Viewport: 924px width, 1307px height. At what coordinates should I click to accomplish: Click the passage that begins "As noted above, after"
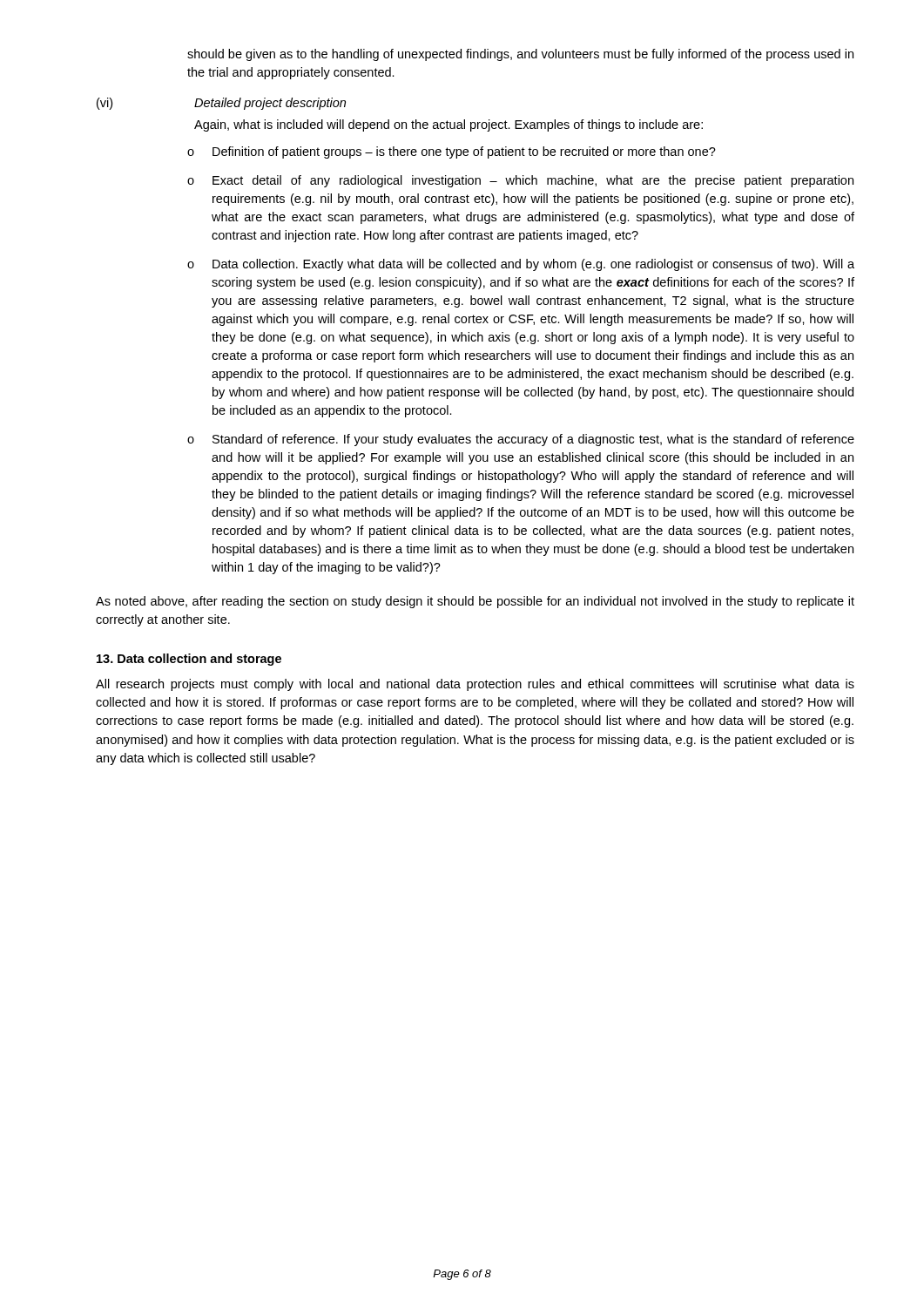475,611
